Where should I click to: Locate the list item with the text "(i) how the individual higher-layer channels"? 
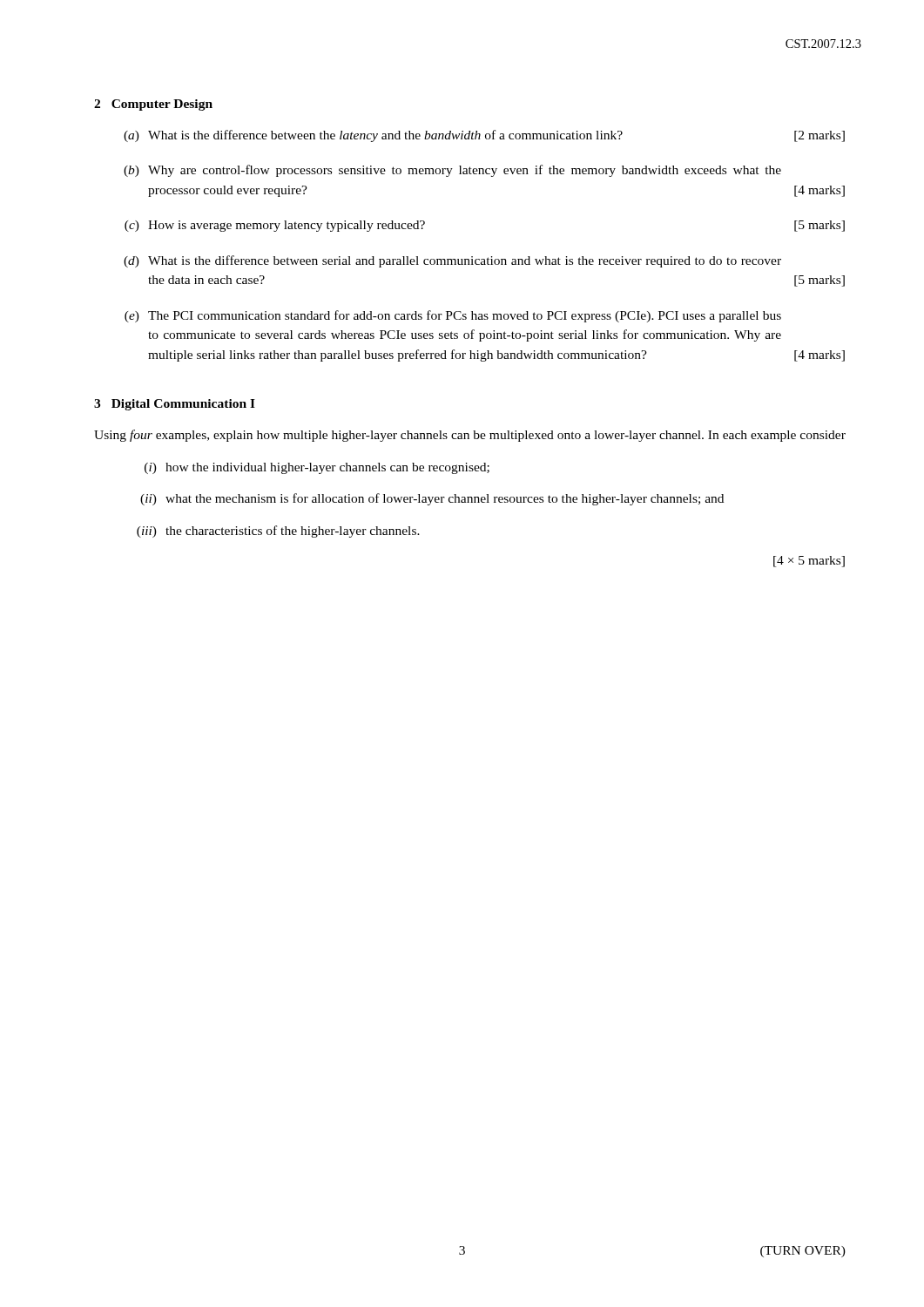[470, 467]
